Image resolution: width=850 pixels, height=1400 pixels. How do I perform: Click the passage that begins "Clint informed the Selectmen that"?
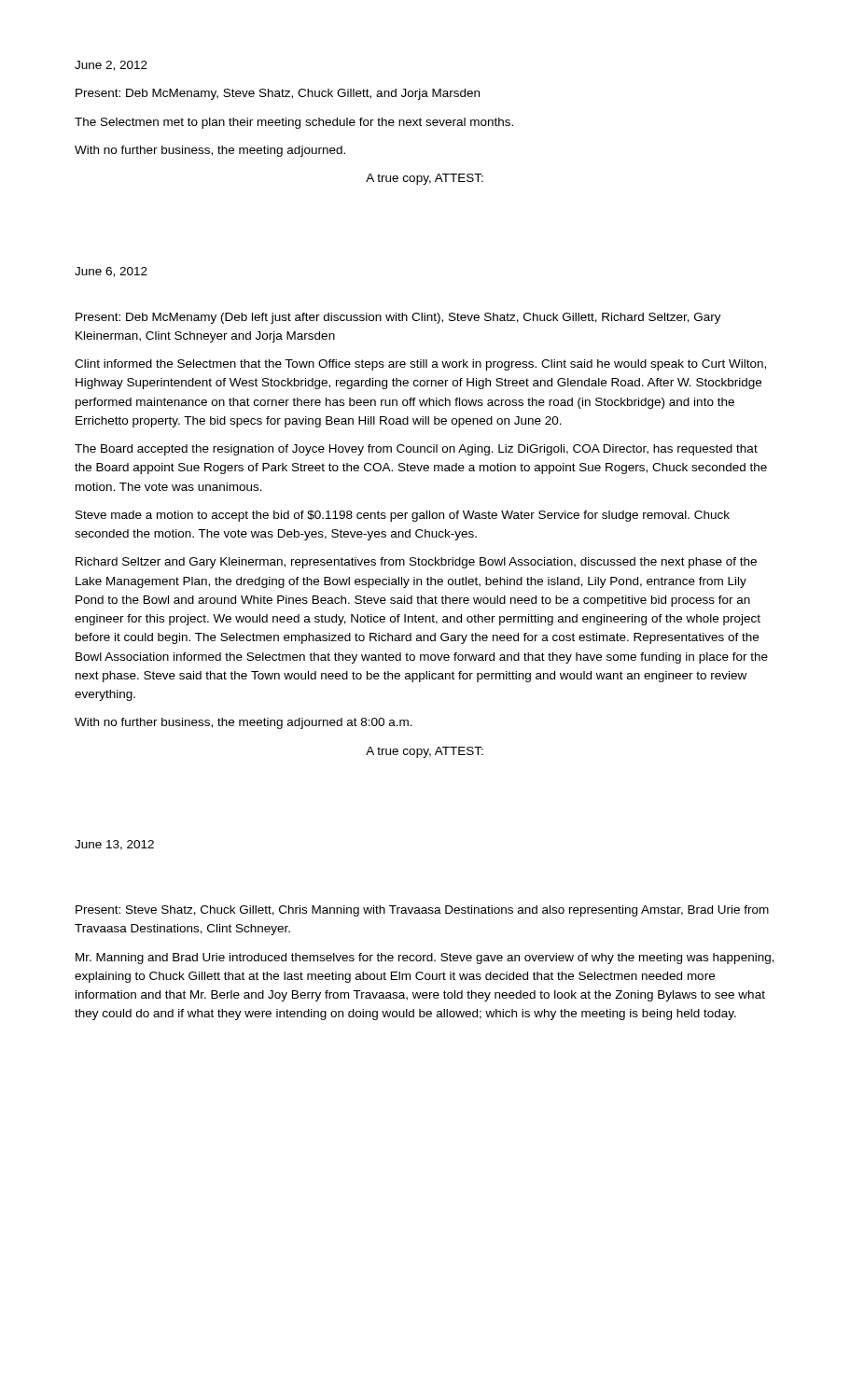point(425,392)
